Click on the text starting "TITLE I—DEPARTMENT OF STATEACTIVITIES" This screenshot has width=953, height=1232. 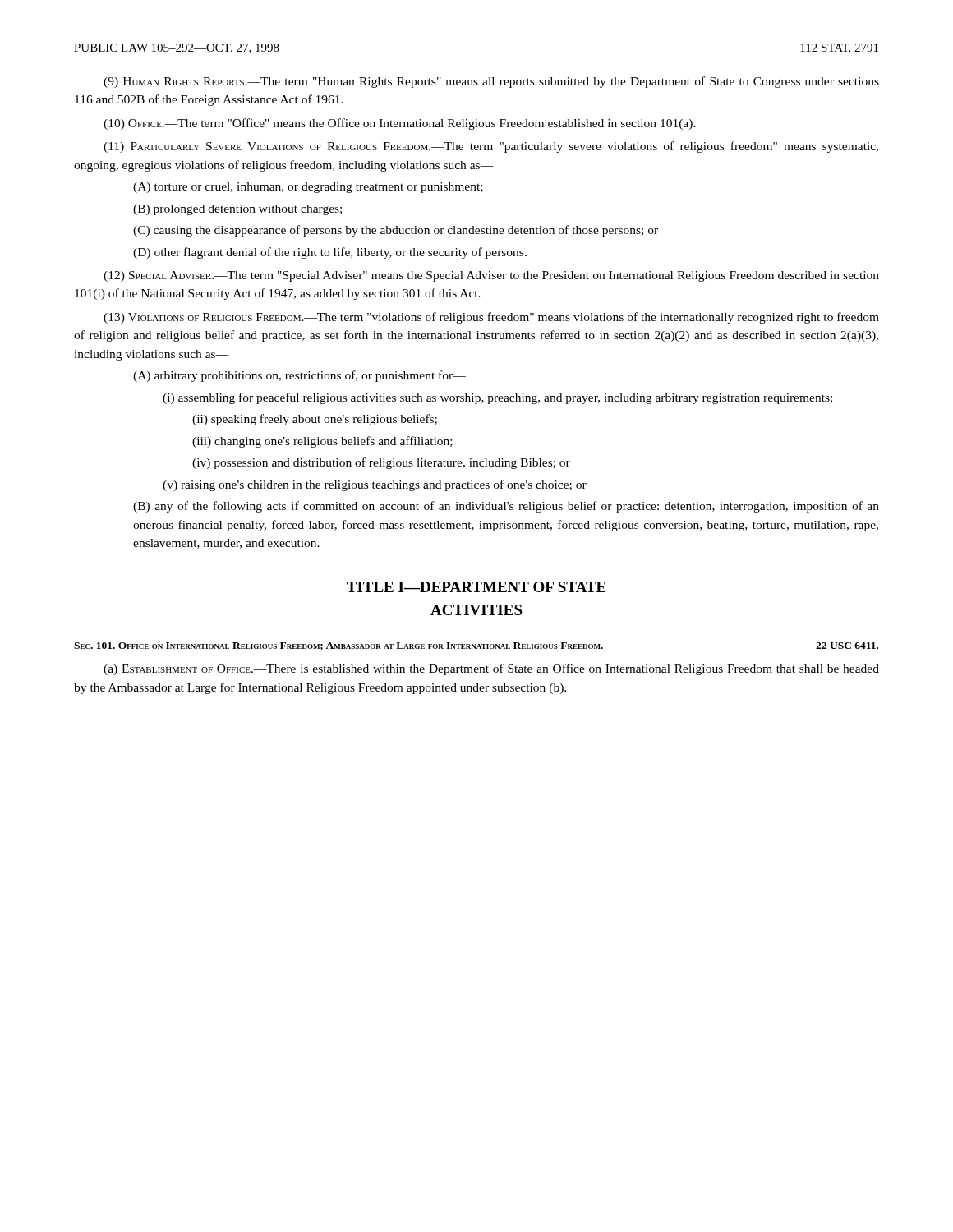click(x=476, y=598)
